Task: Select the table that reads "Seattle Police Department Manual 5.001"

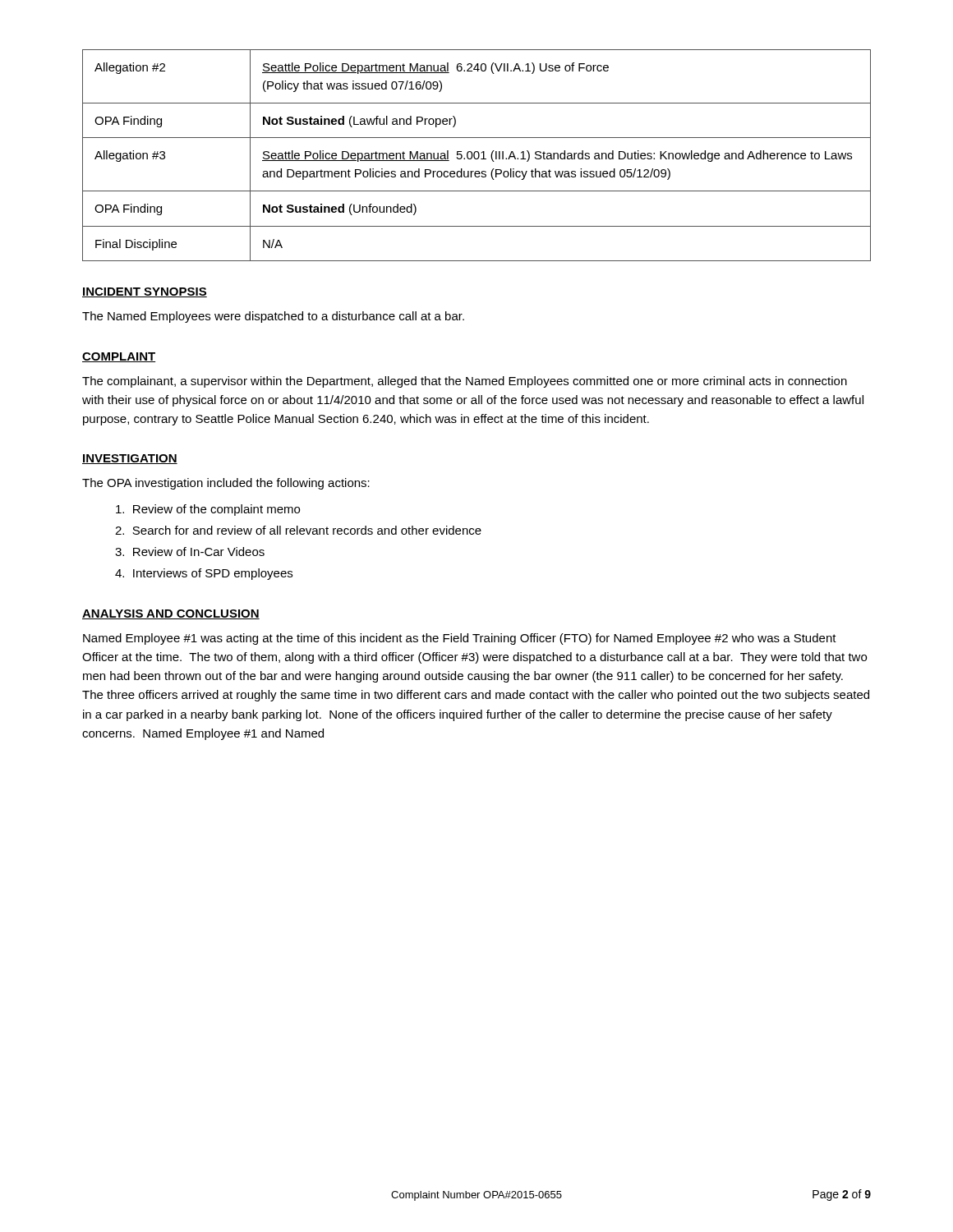Action: 476,155
